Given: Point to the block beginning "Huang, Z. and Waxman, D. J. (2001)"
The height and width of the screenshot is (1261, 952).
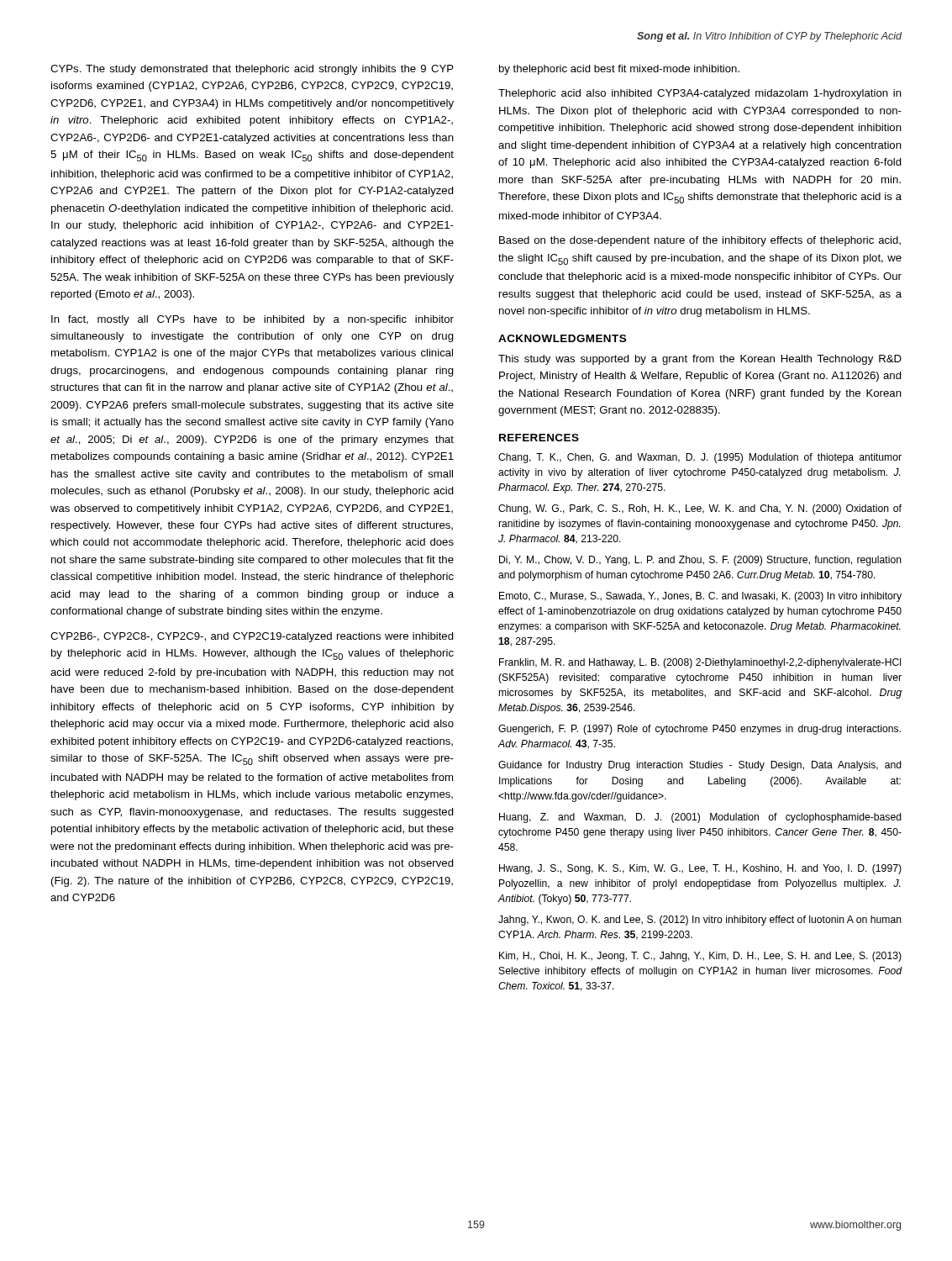Looking at the screenshot, I should (700, 832).
